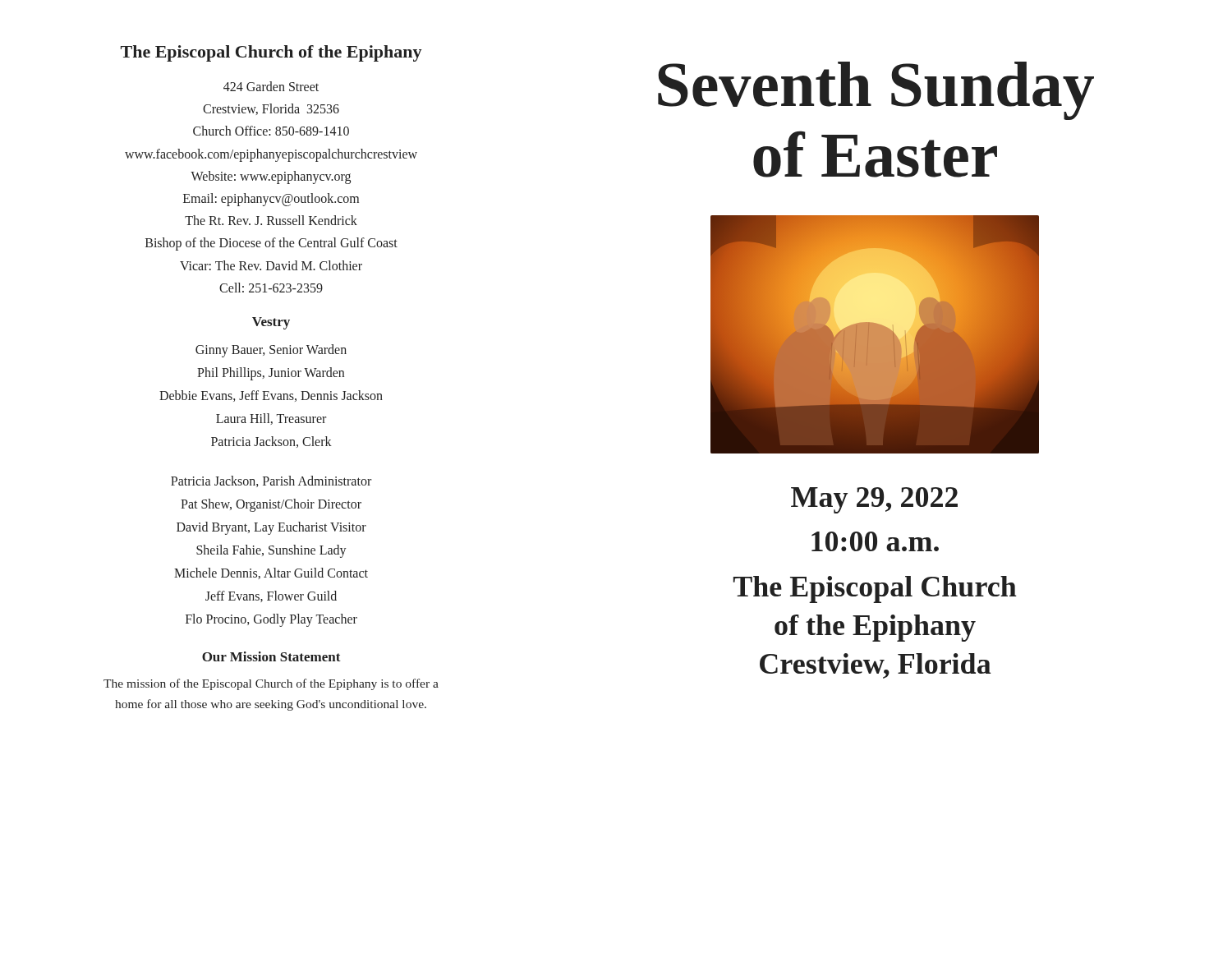The width and height of the screenshot is (1232, 953).
Task: Navigate to the passage starting "424 Garden Street"
Action: [271, 187]
